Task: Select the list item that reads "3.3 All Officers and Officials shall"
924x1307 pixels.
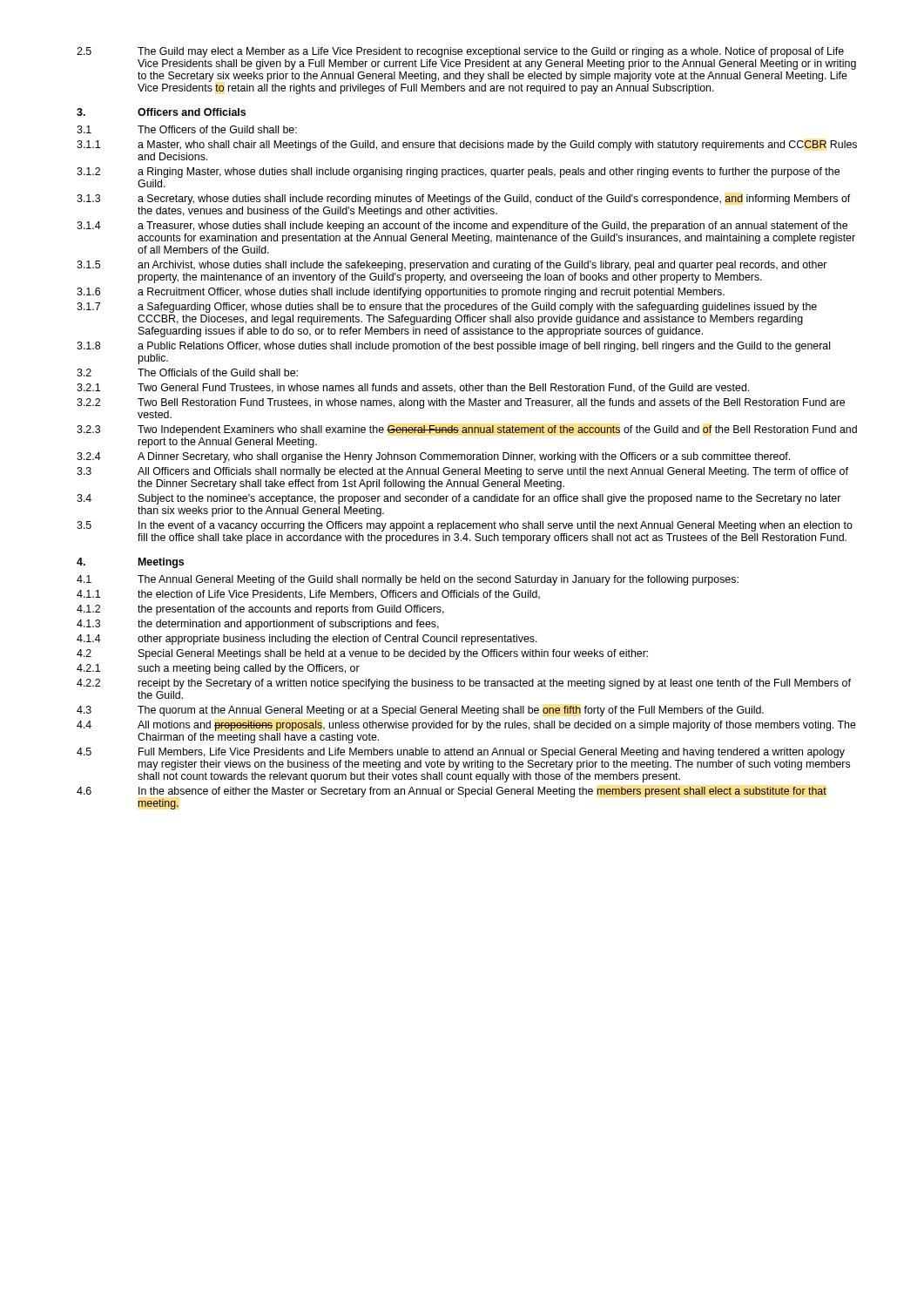Action: pyautogui.click(x=469, y=478)
